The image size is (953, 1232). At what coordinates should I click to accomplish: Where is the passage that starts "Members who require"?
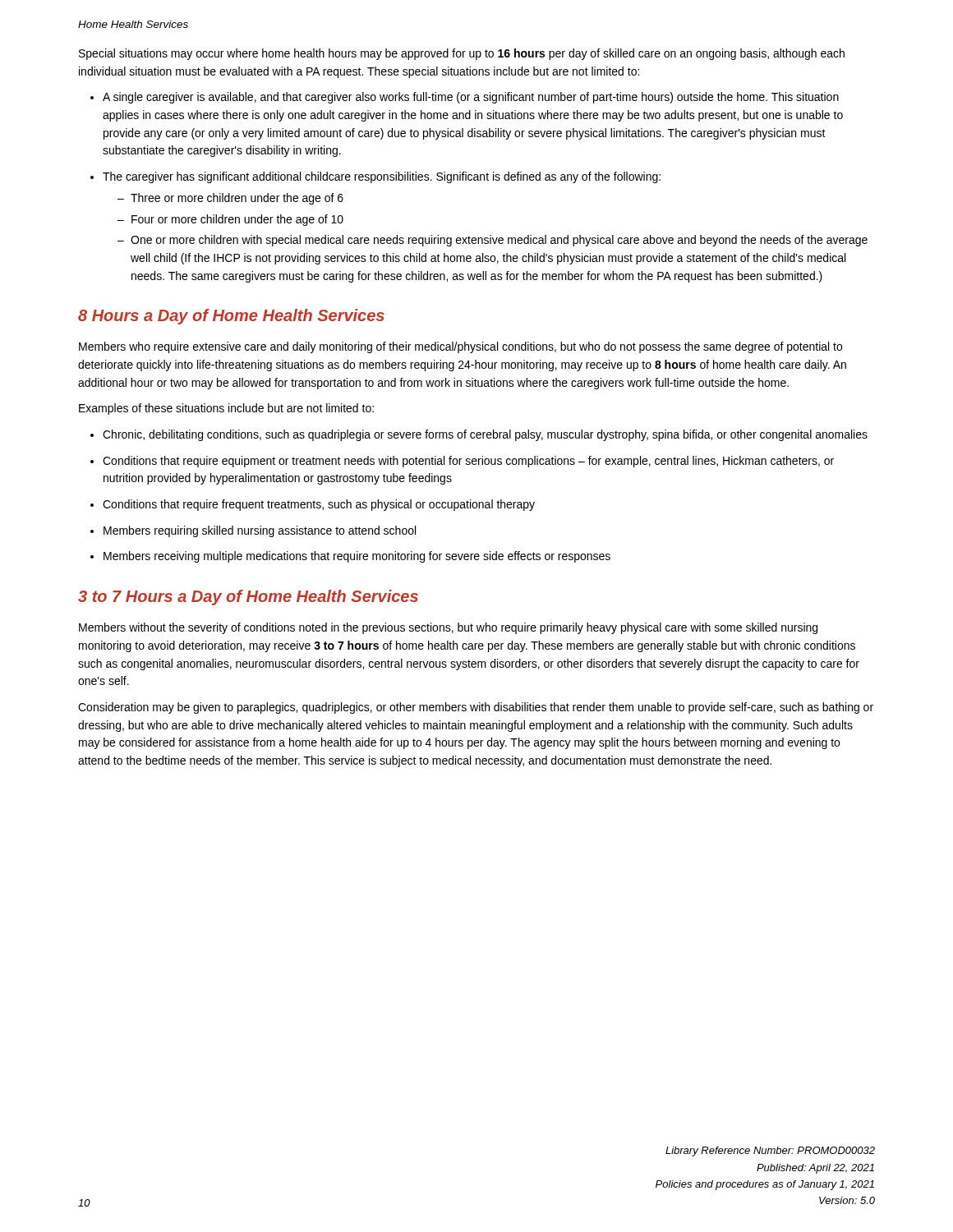pyautogui.click(x=476, y=365)
